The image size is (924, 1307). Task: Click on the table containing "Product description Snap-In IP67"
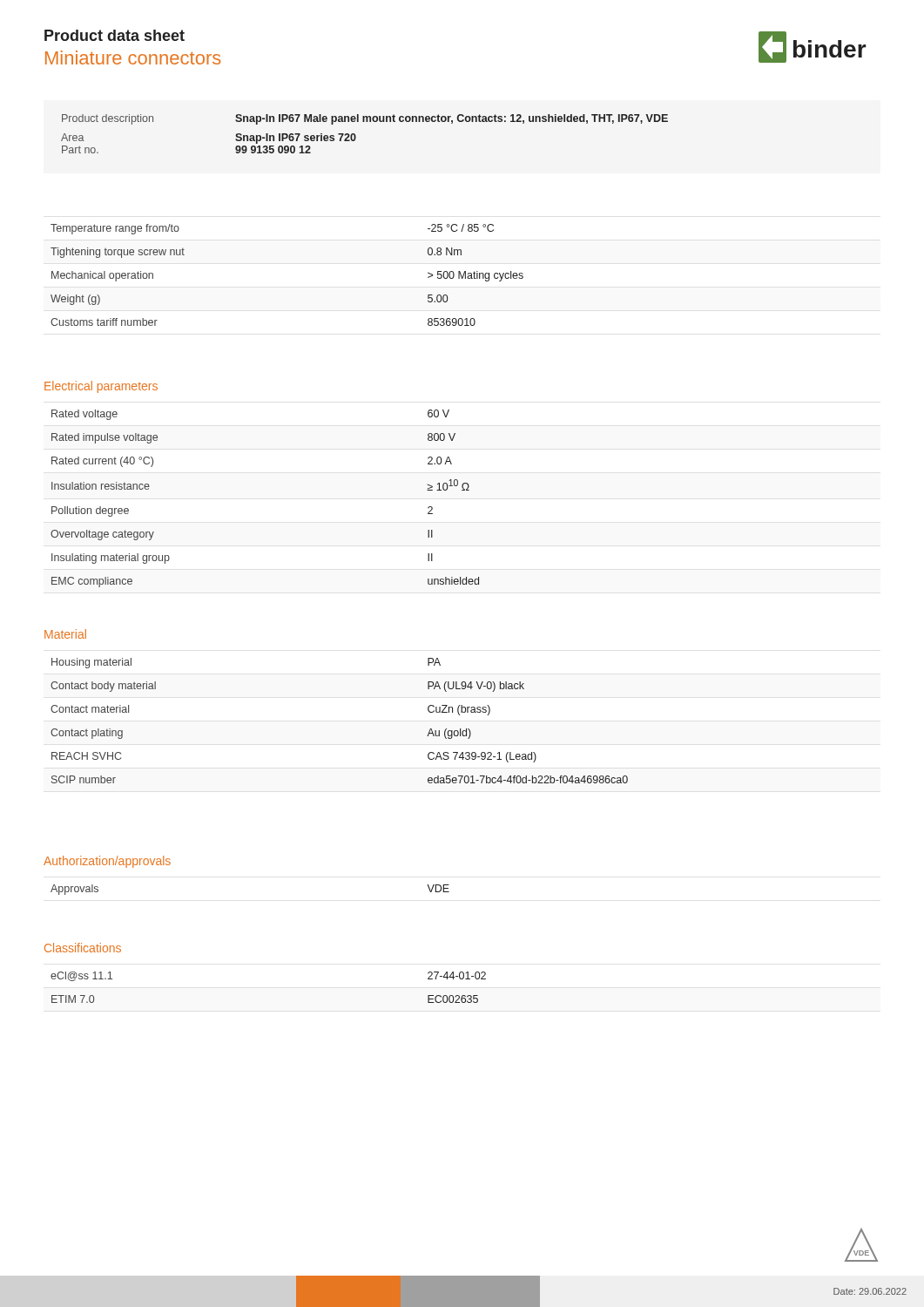click(462, 137)
